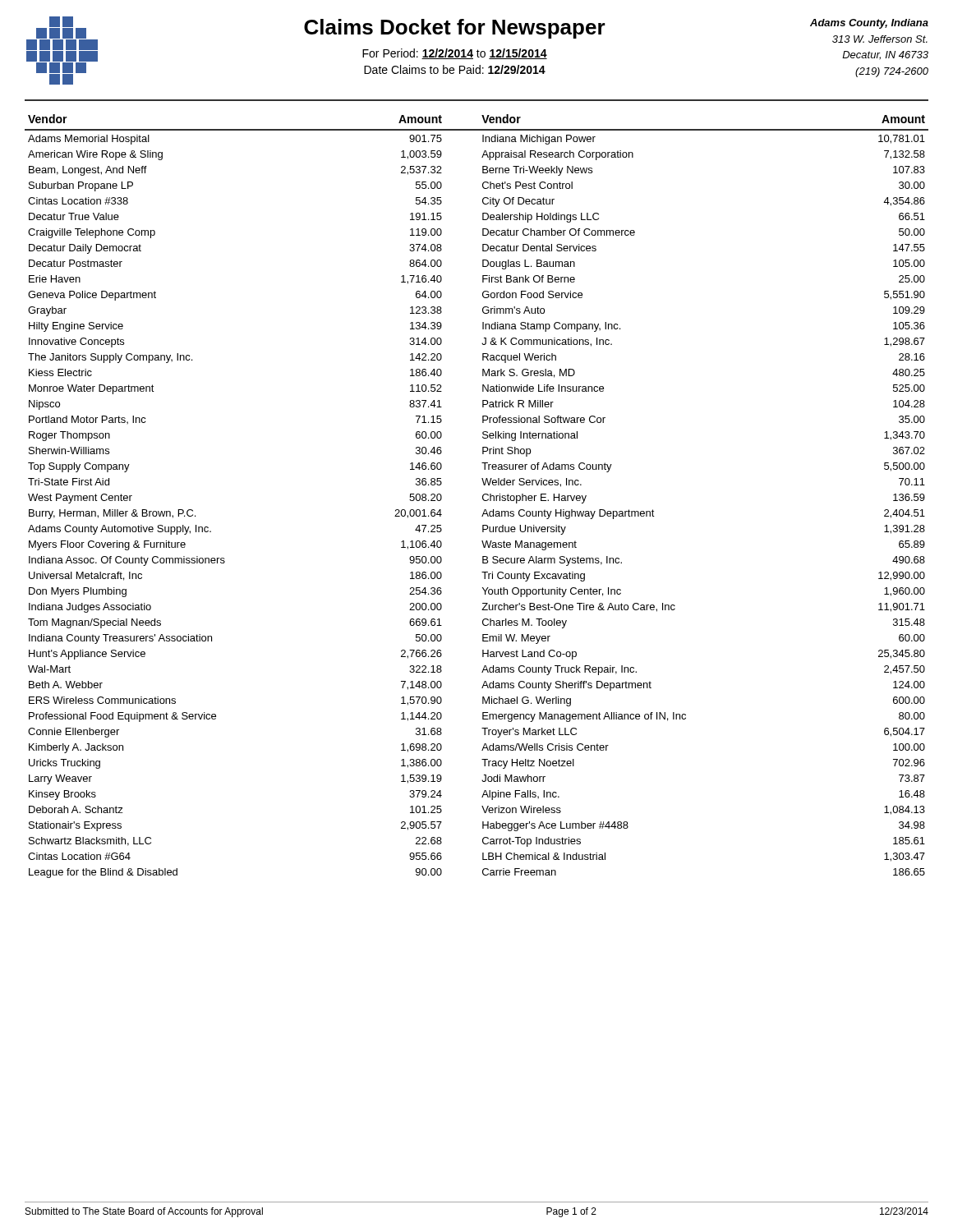The width and height of the screenshot is (953, 1232).
Task: Point to the block beginning "Date Claims to be Paid:"
Action: point(454,70)
